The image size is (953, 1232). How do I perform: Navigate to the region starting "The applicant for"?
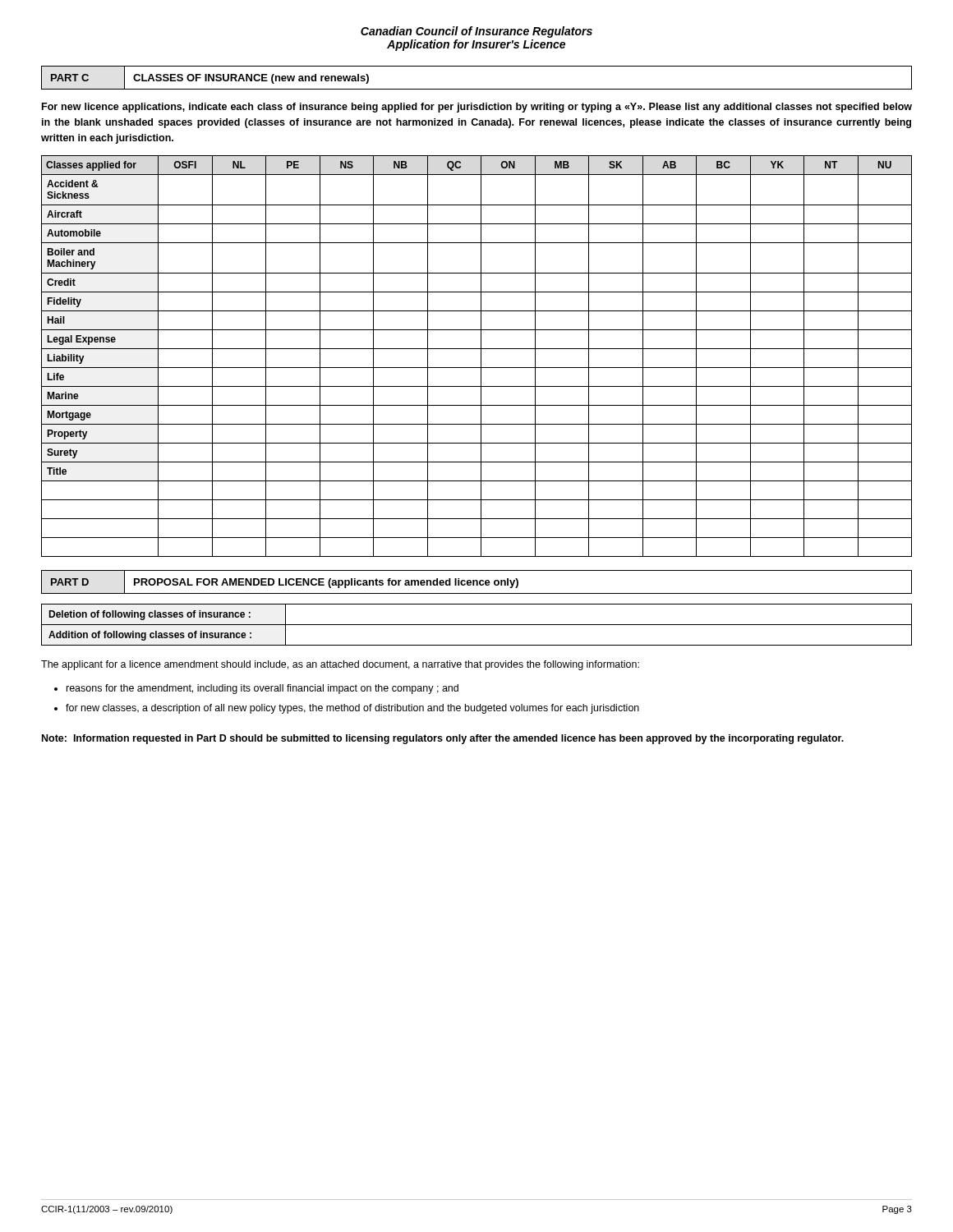click(341, 665)
